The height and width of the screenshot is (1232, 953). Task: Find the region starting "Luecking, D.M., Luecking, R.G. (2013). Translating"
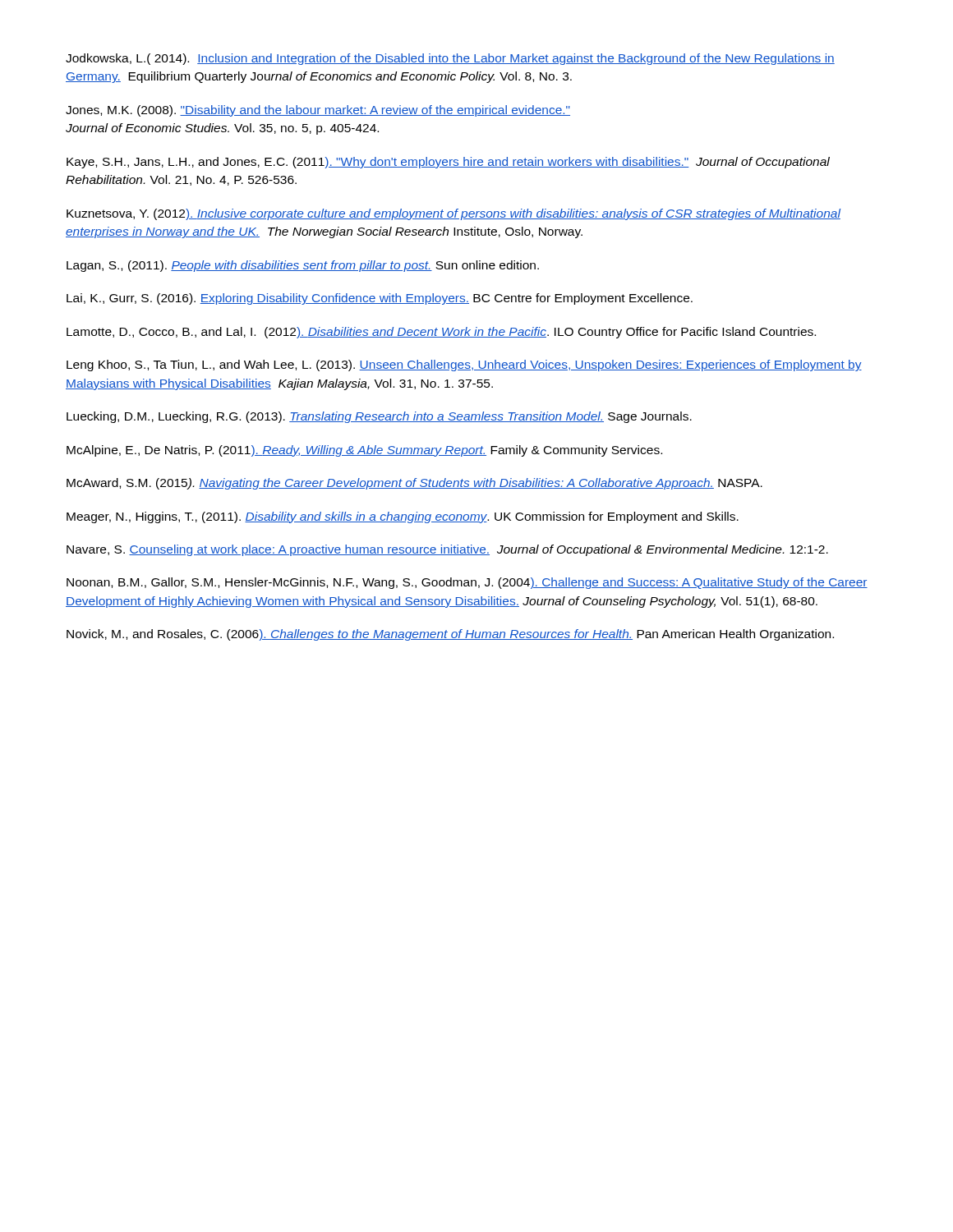click(x=379, y=416)
